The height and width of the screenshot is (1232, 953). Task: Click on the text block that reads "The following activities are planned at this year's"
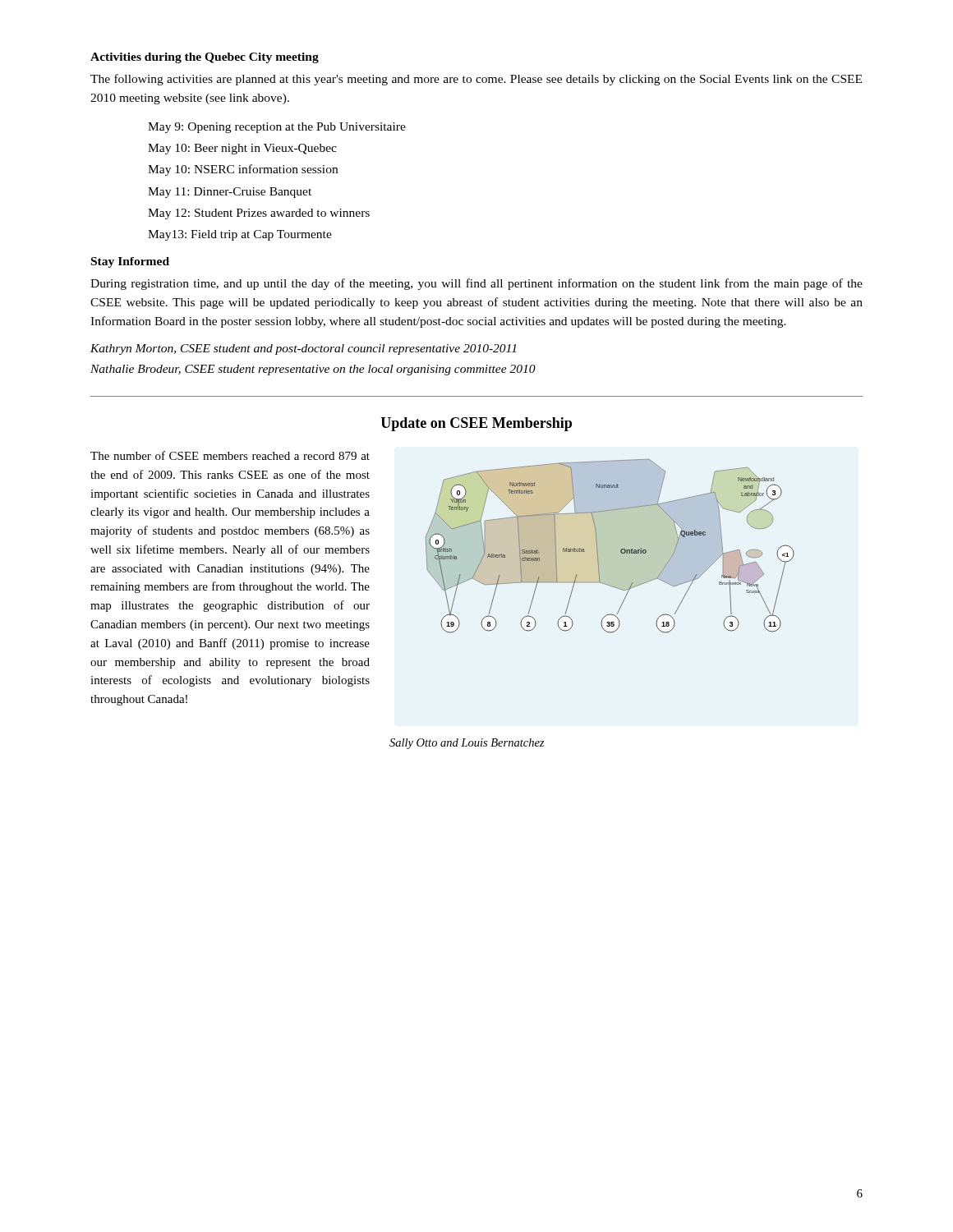476,88
